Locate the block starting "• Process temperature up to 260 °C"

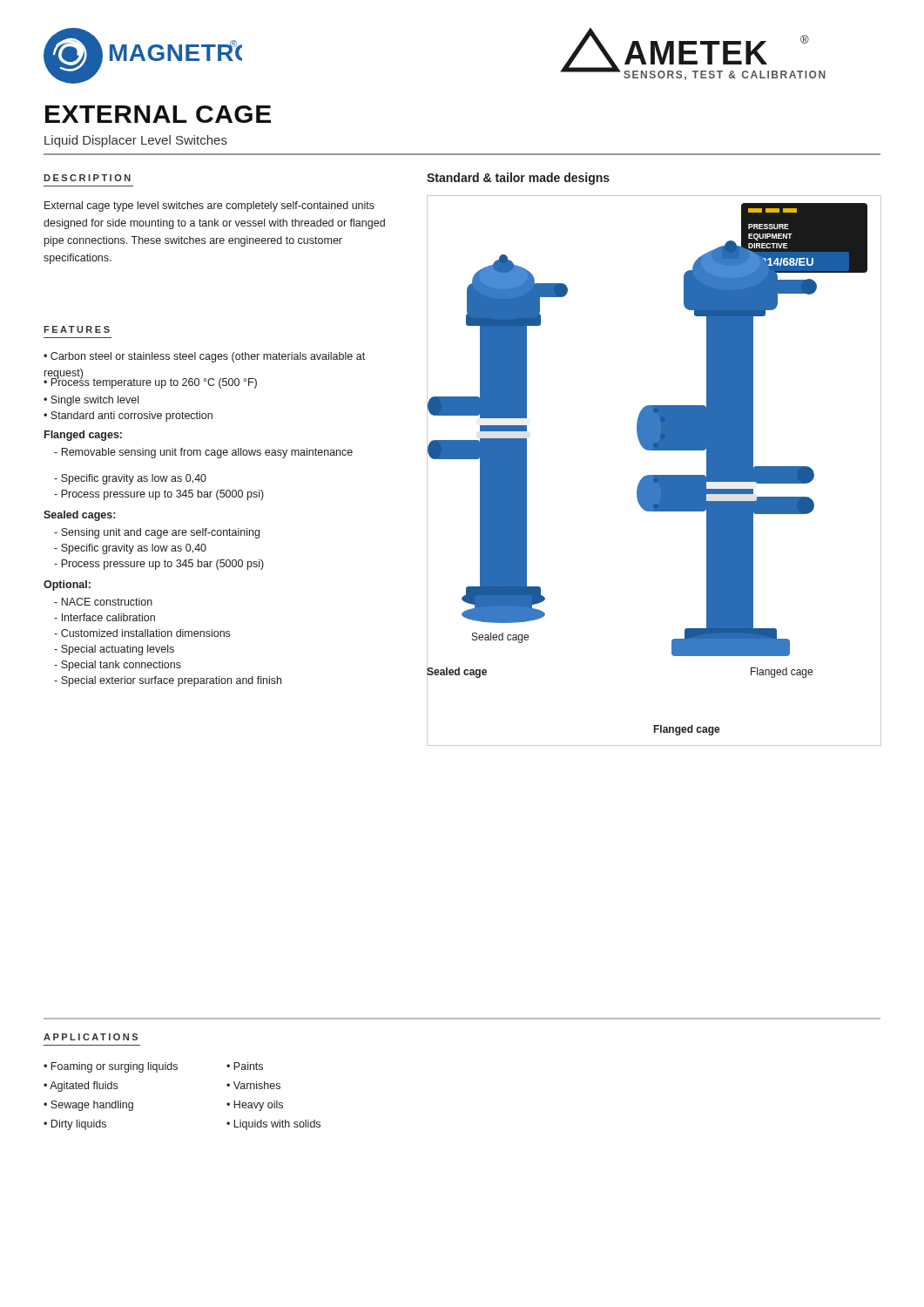(151, 382)
